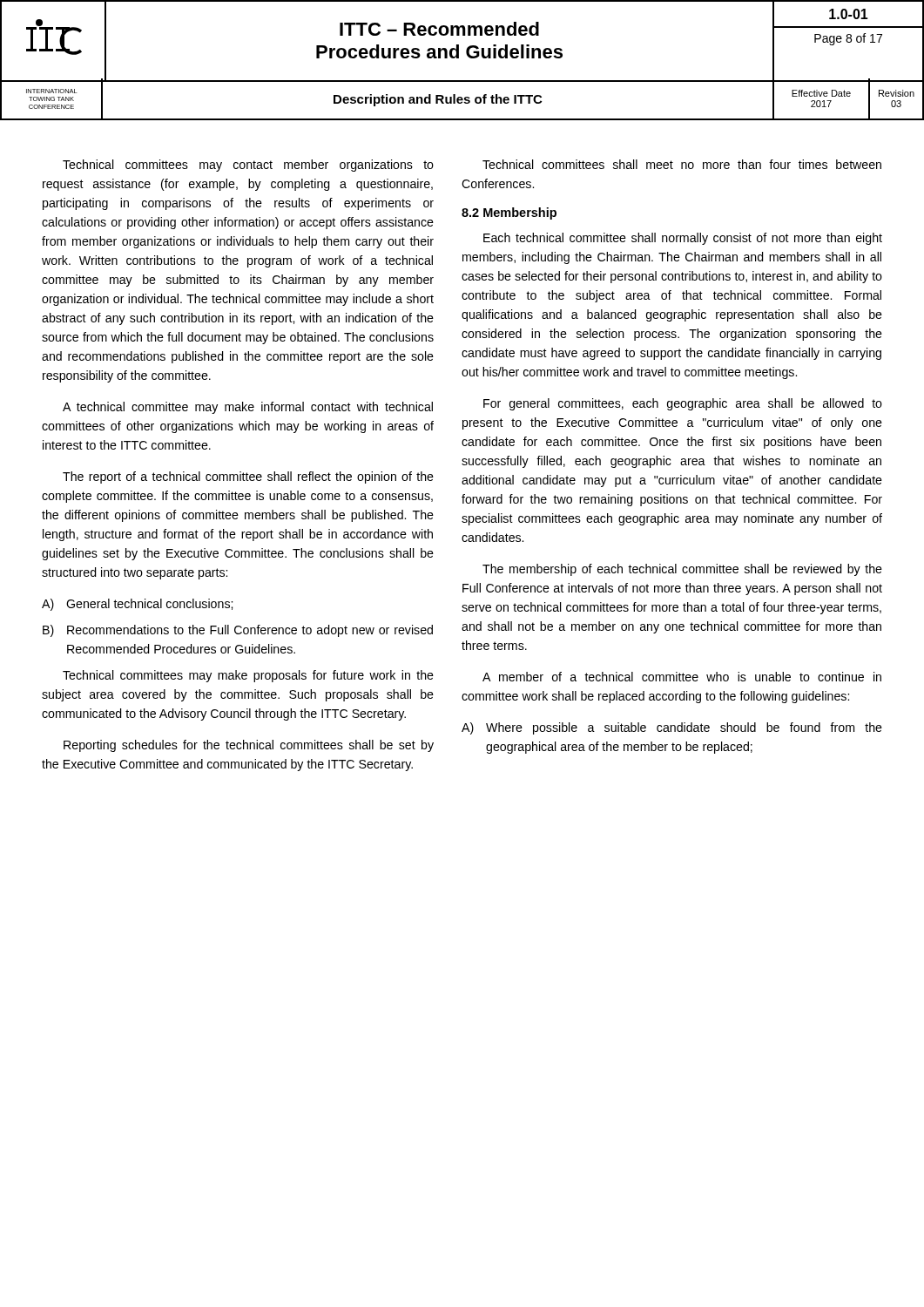This screenshot has height=1307, width=924.
Task: Click on the element starting "The membership of each technical committee"
Action: [x=672, y=607]
